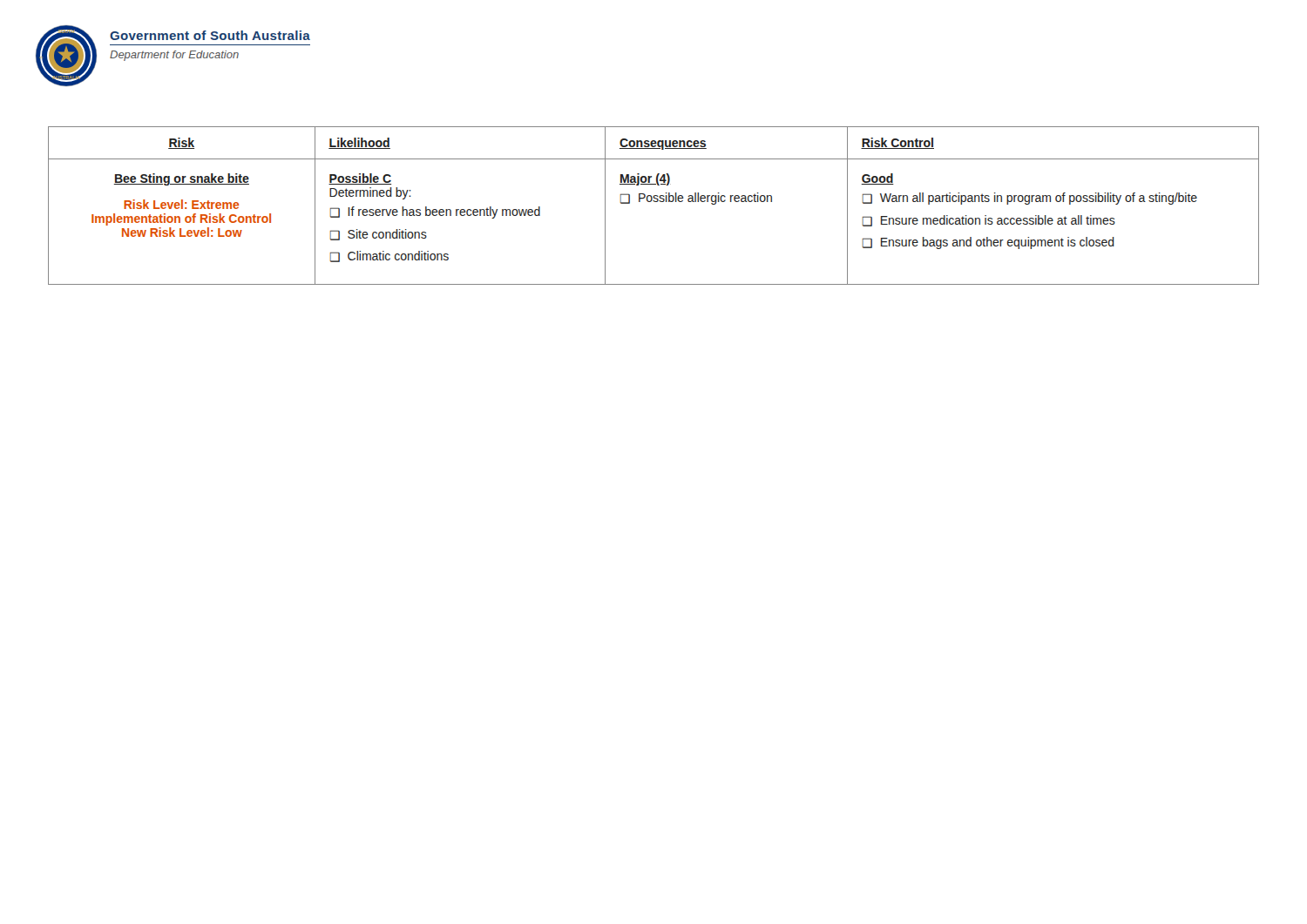Find the table that mentions "Possible C Determined by: If"
Viewport: 1307px width, 924px height.
[654, 205]
